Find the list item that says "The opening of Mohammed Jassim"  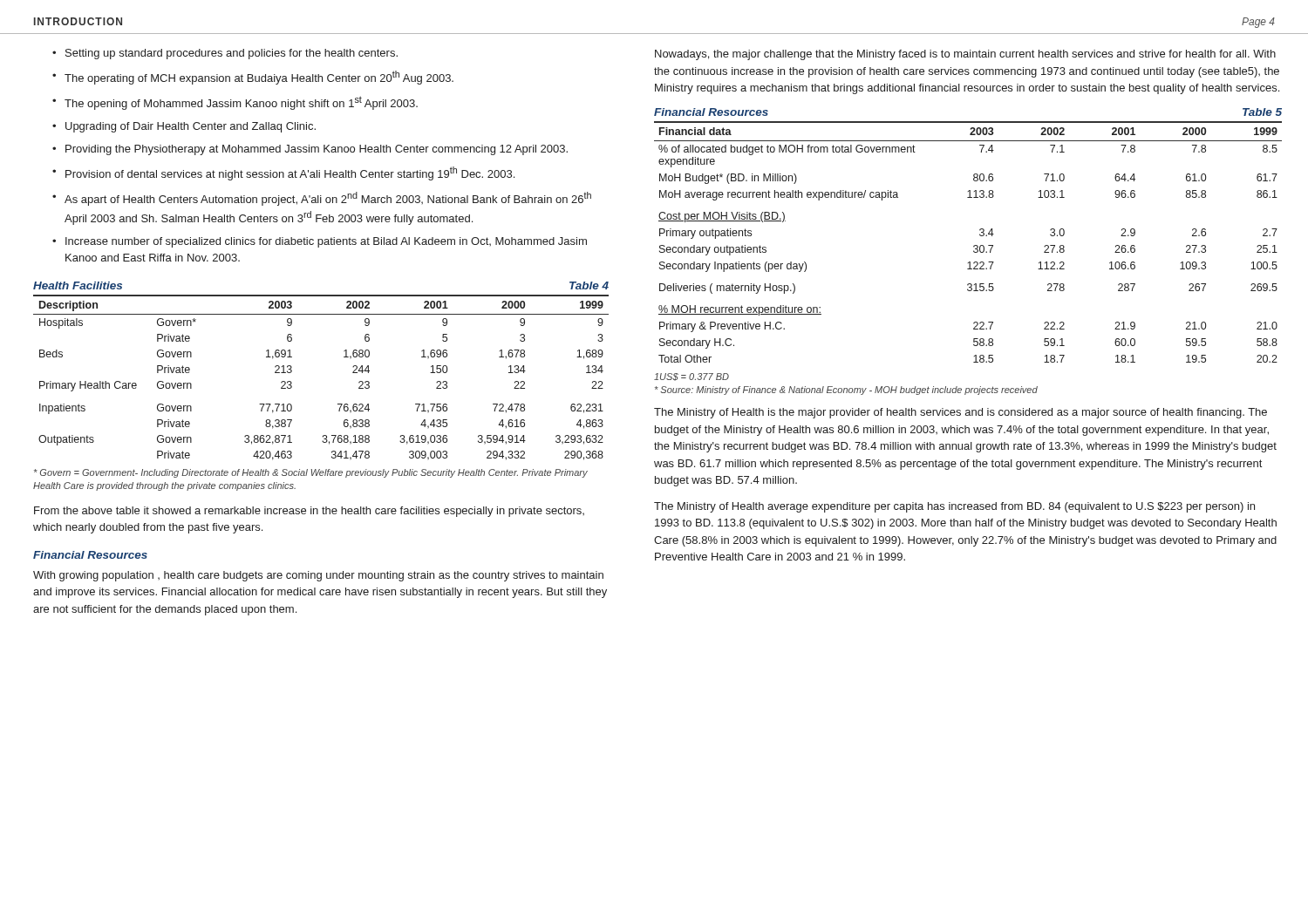pyautogui.click(x=241, y=102)
